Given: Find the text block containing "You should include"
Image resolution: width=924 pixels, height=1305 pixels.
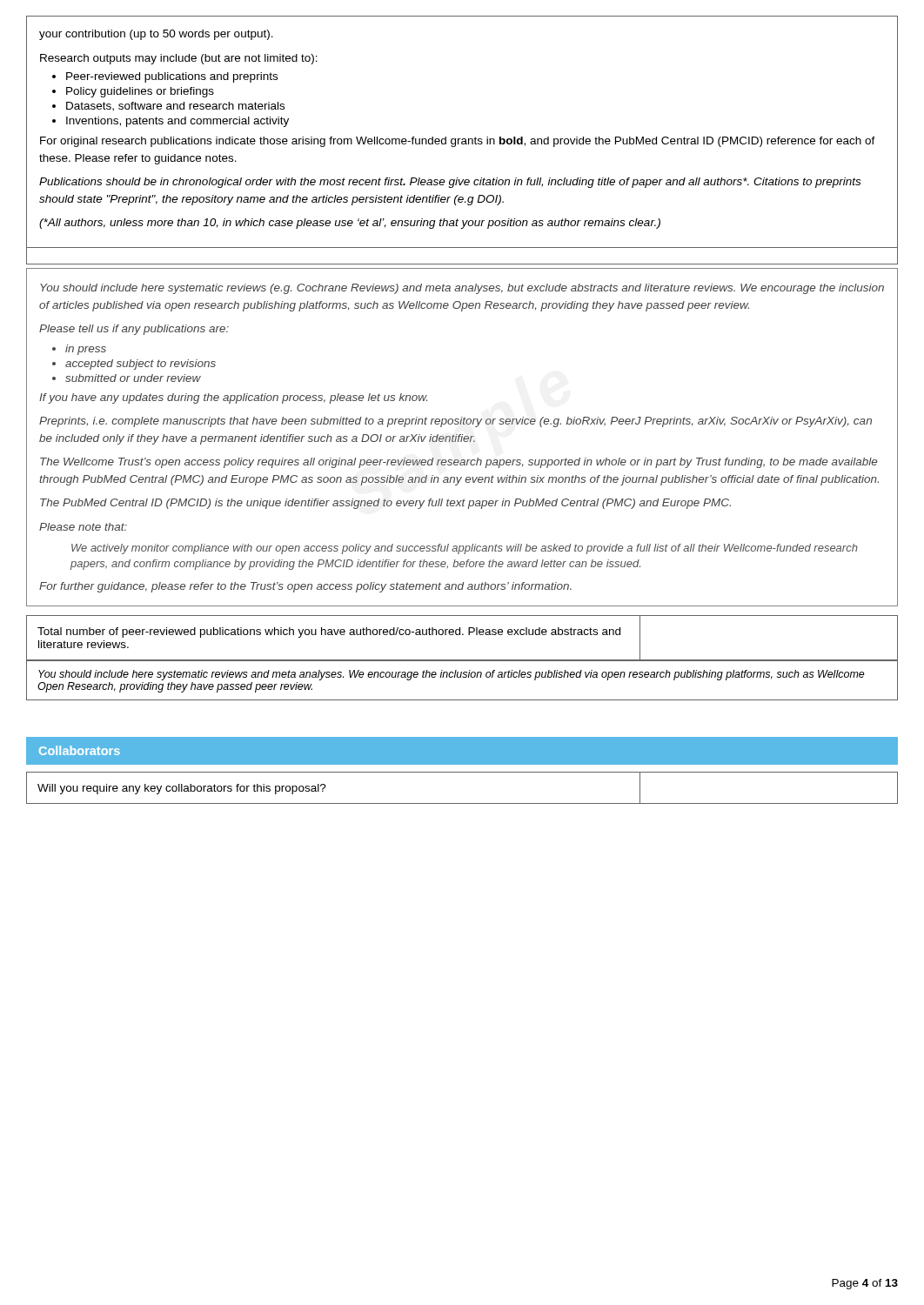Looking at the screenshot, I should [x=462, y=296].
